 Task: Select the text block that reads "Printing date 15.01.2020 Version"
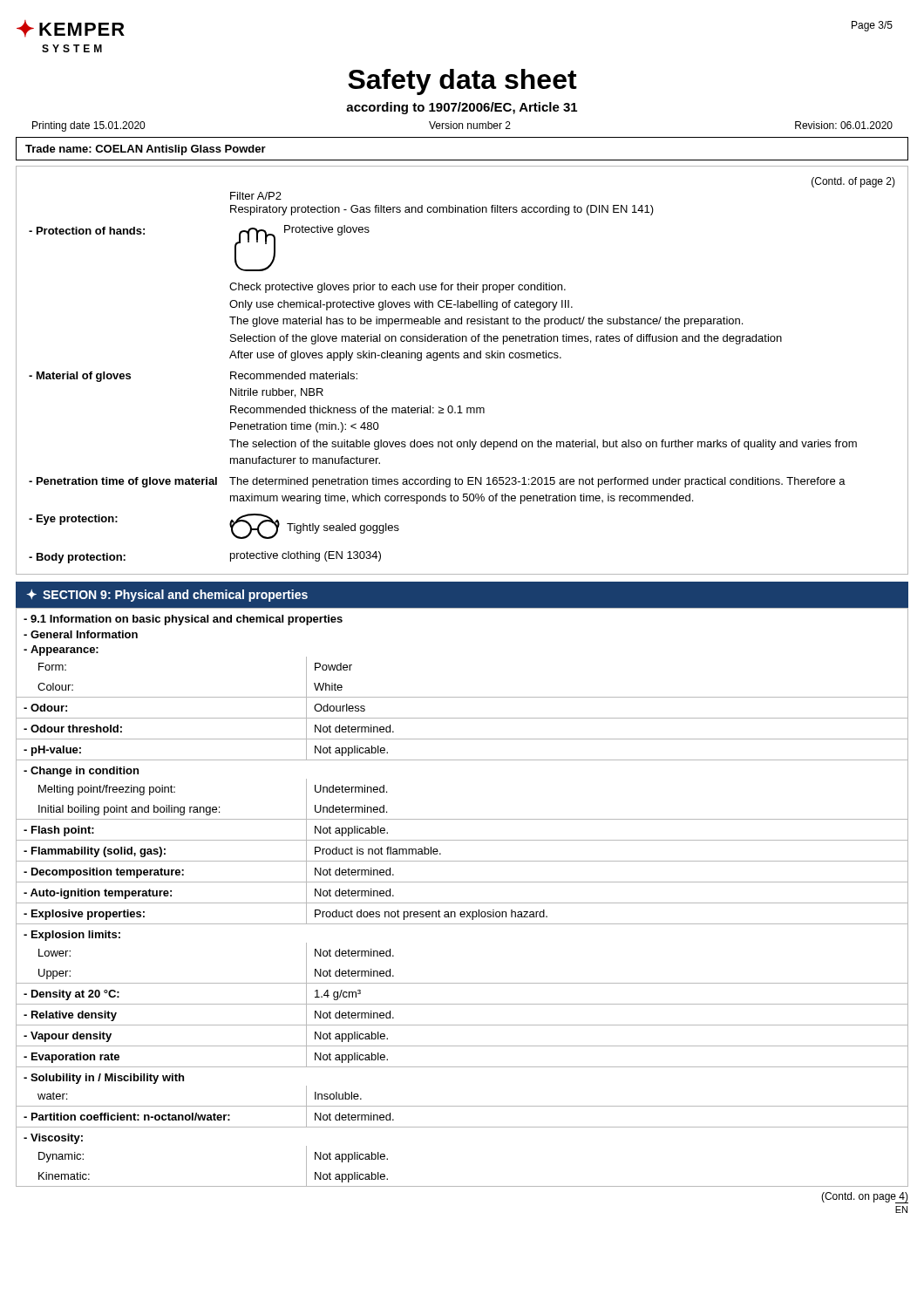pyautogui.click(x=462, y=126)
